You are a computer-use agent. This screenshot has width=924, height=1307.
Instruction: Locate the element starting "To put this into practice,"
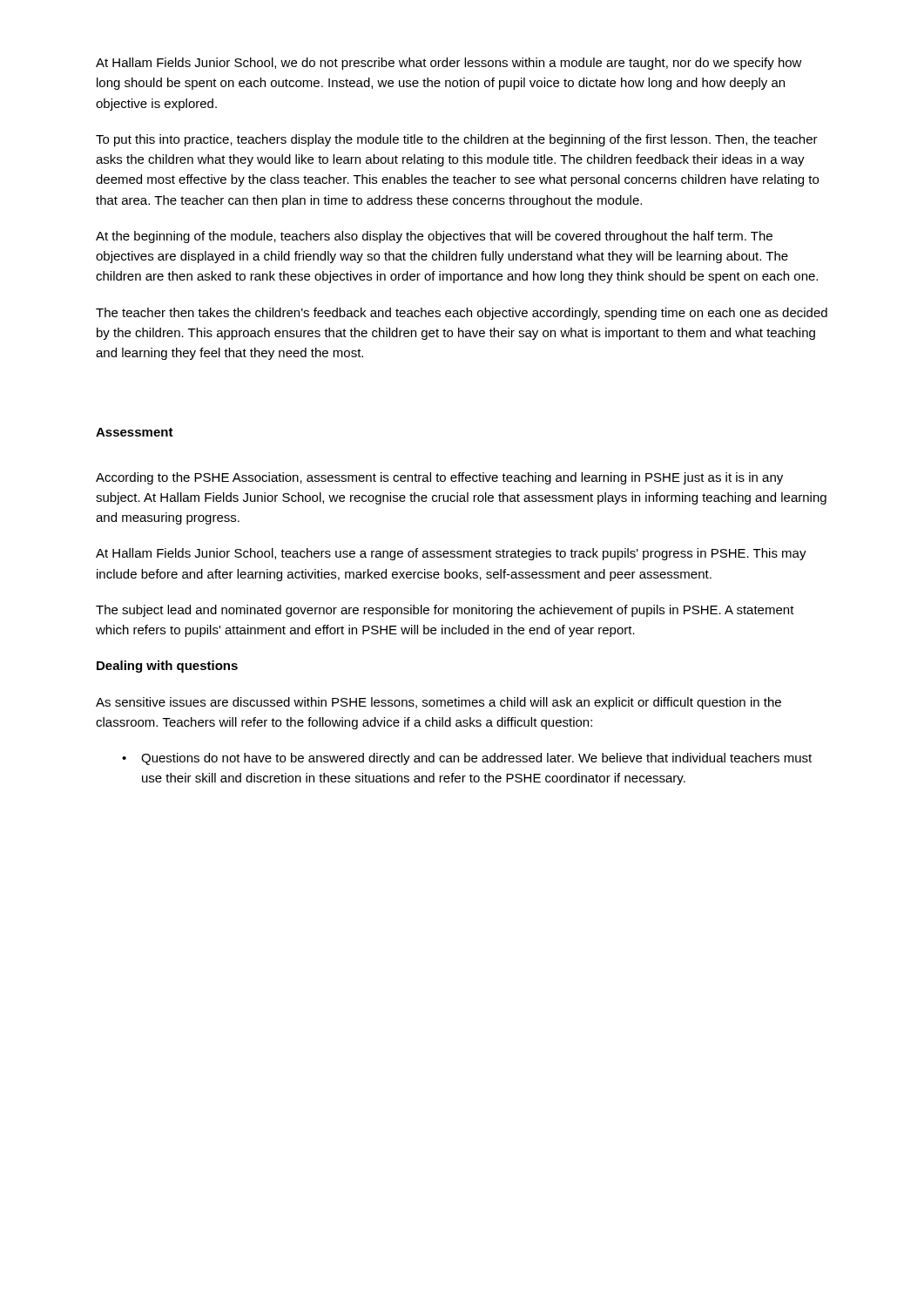click(458, 169)
